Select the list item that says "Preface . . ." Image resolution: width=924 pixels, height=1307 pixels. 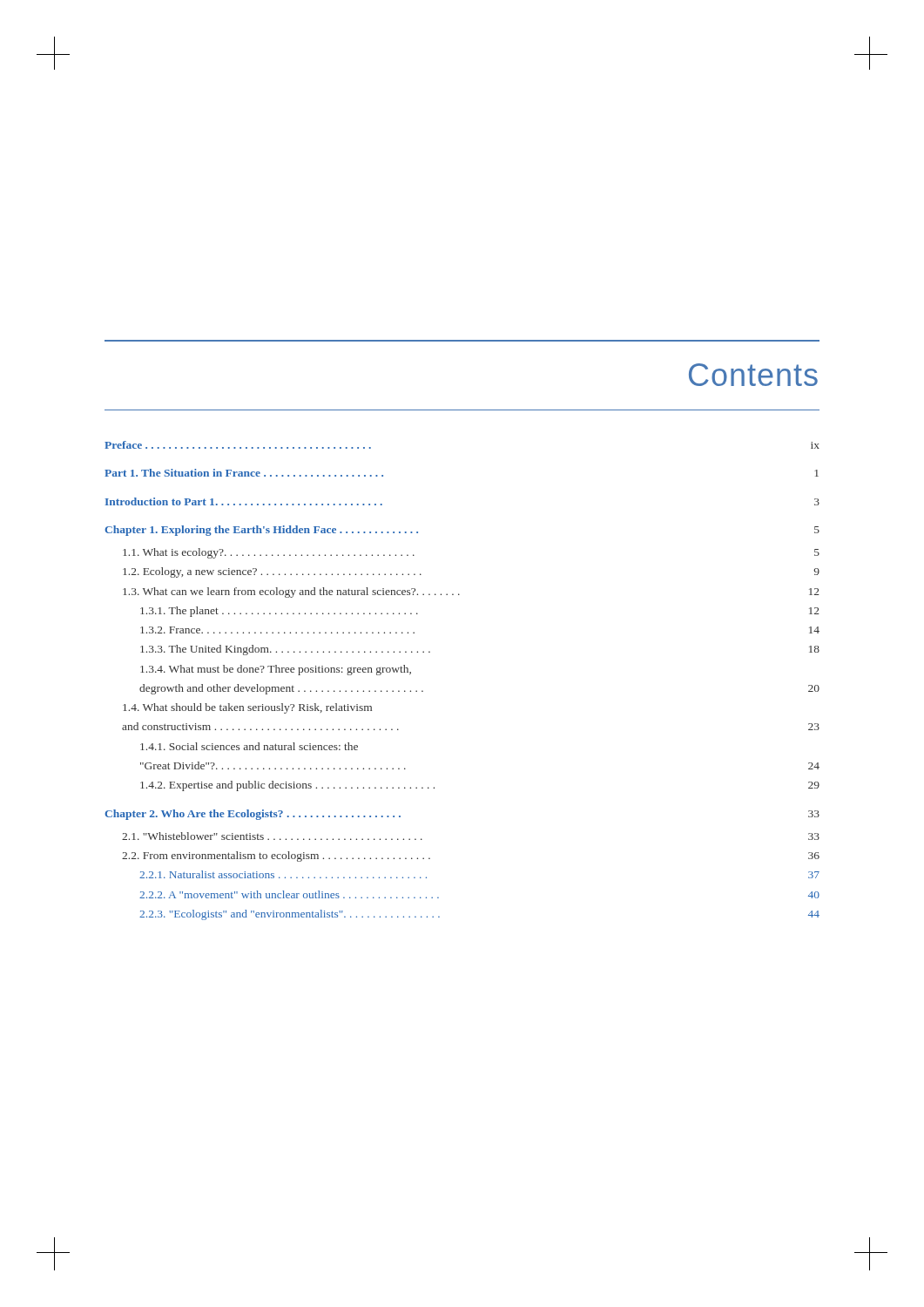click(121, 445)
